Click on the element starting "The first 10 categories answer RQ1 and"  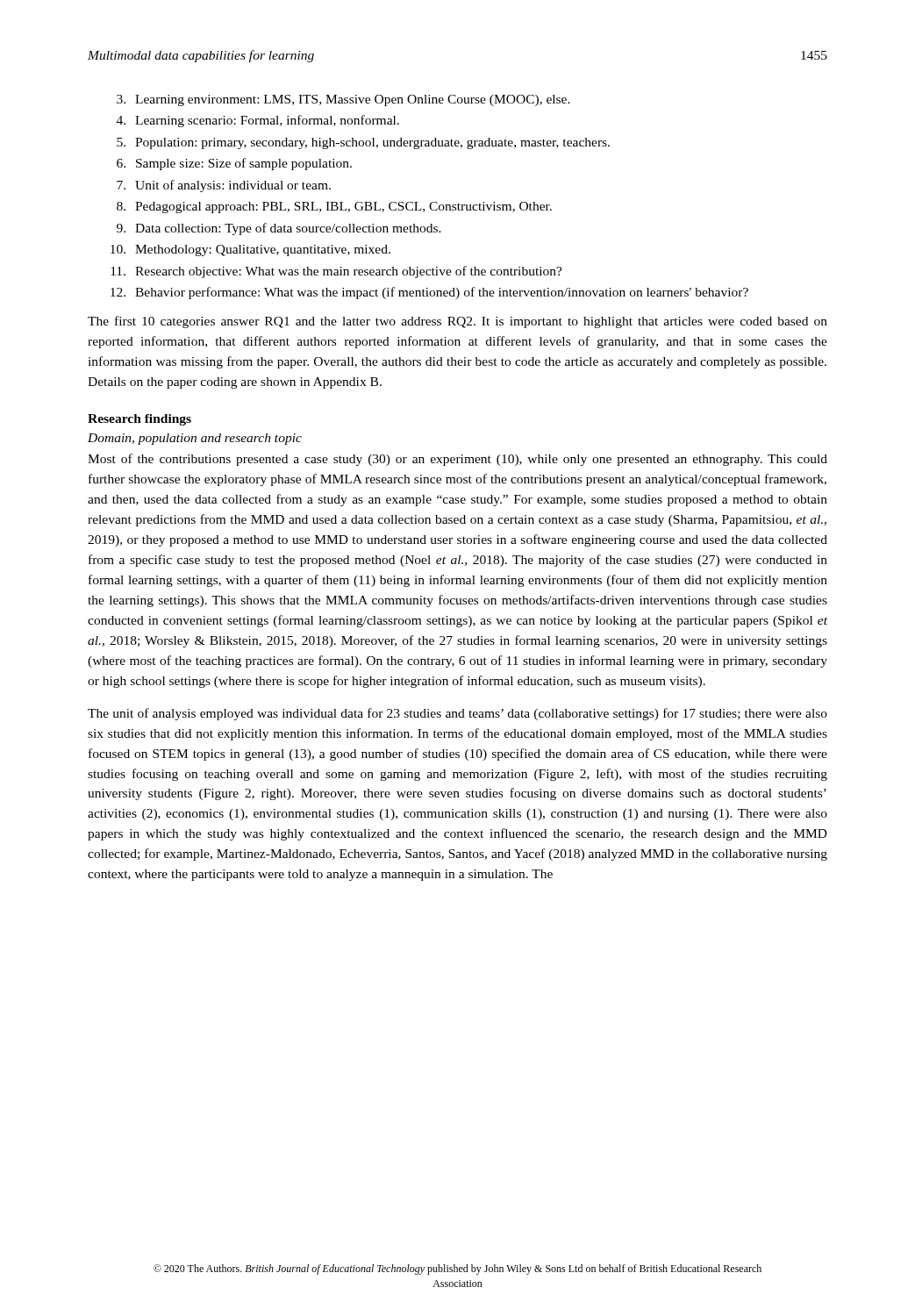click(458, 351)
